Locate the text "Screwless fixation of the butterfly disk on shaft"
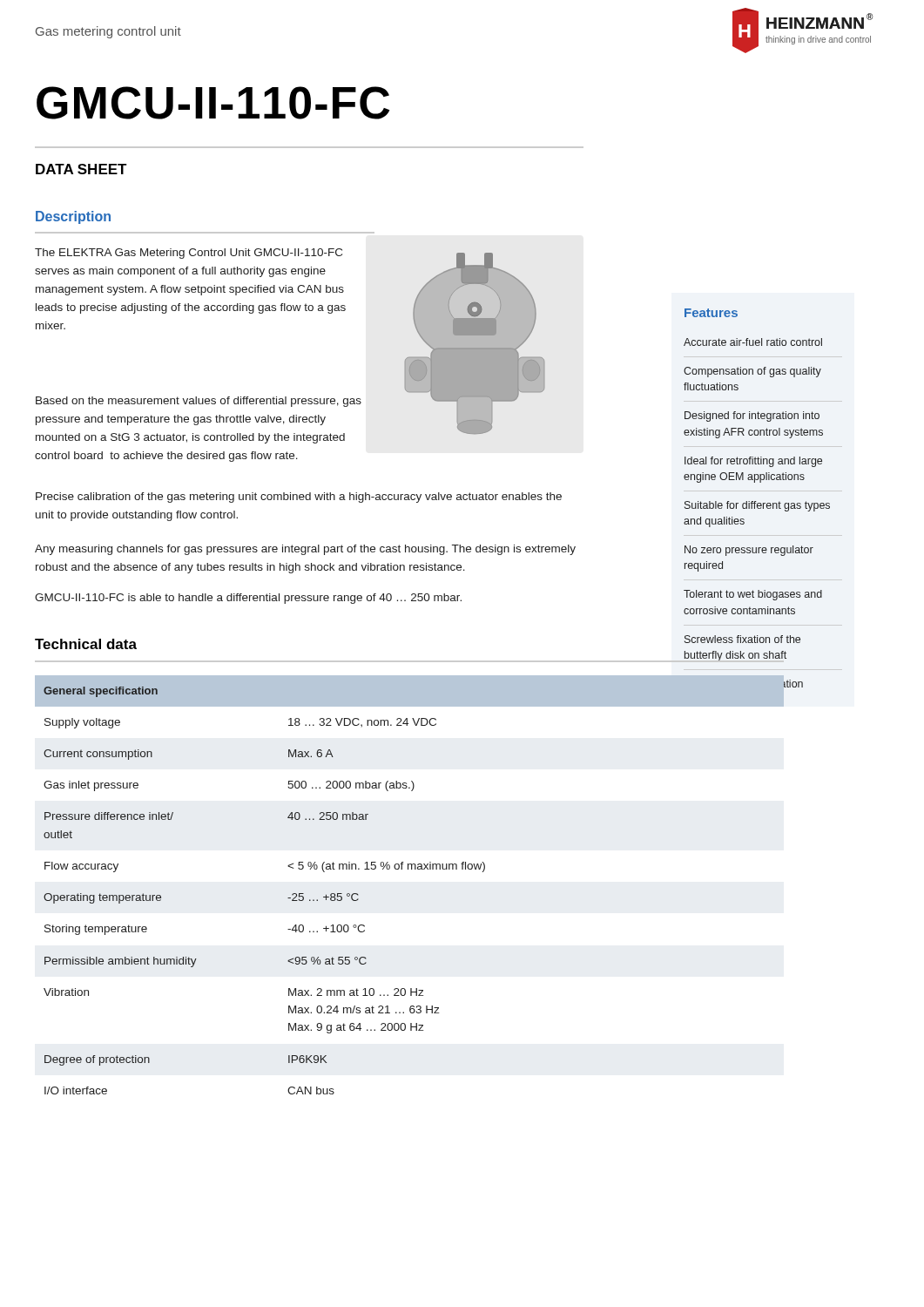The image size is (924, 1307). pos(742,647)
